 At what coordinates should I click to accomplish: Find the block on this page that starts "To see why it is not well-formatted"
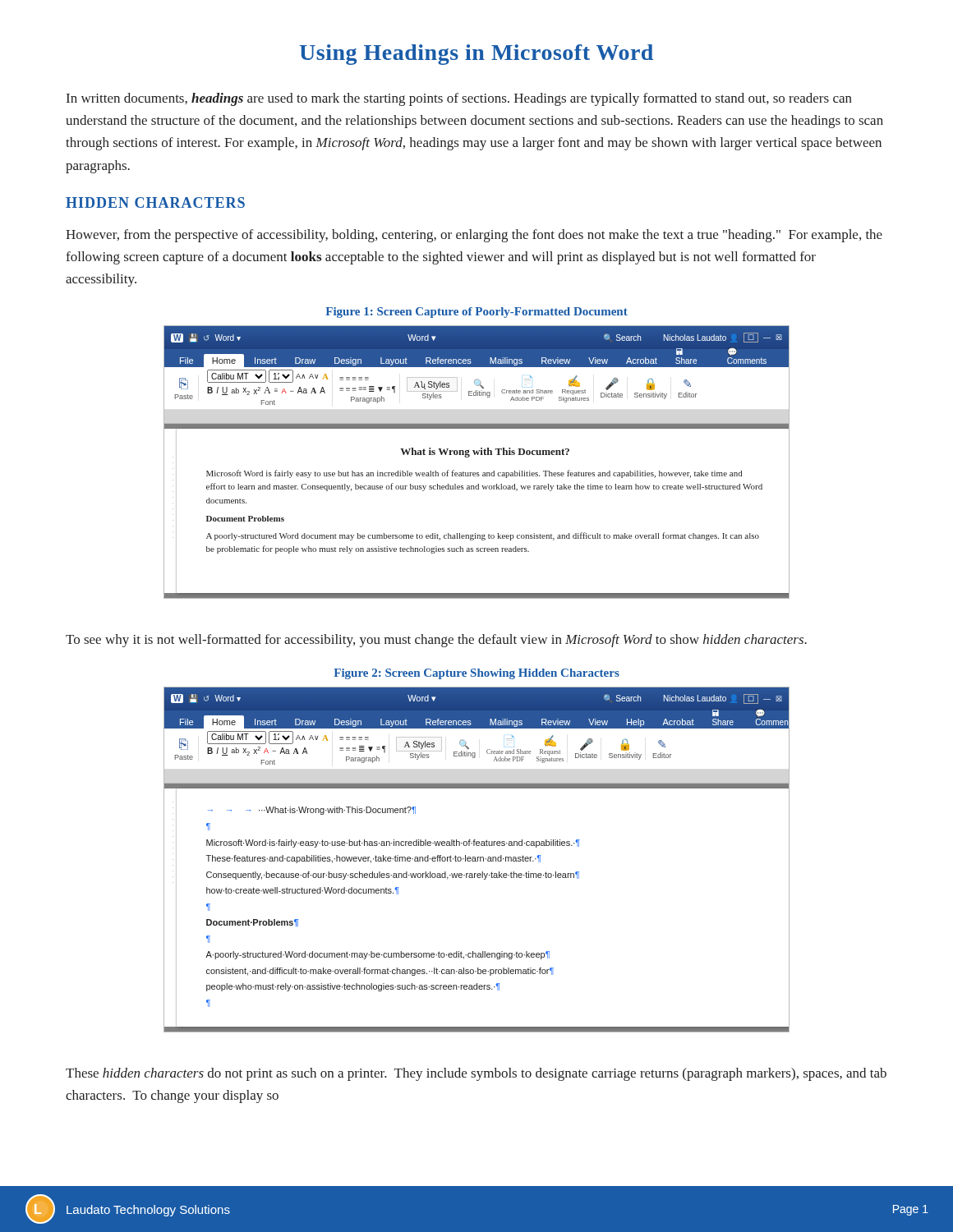437,640
